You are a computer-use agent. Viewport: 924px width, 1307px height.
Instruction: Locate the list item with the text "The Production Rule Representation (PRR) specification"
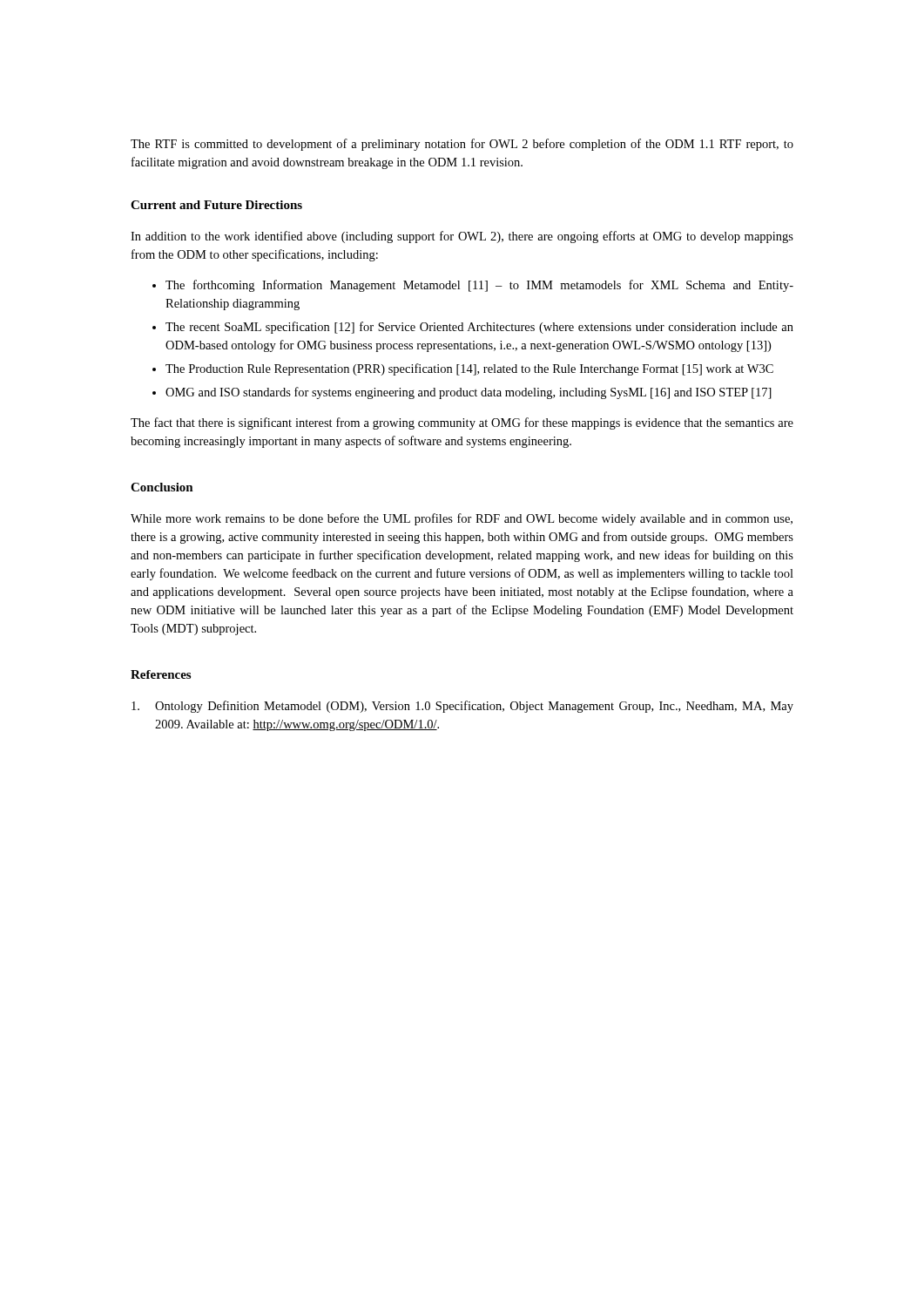point(479,369)
